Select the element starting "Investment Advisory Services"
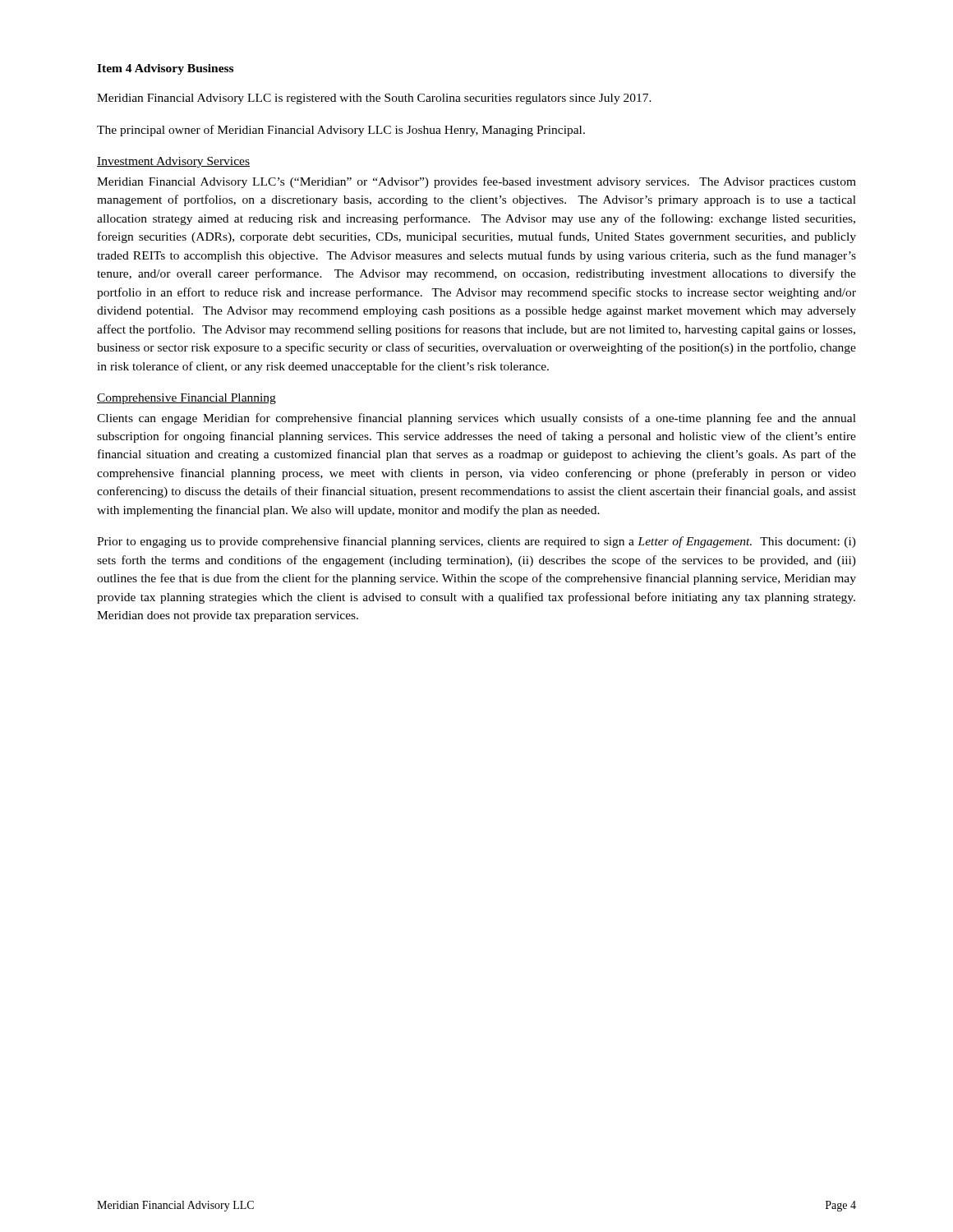Screen dimensions: 1232x953 (x=173, y=161)
